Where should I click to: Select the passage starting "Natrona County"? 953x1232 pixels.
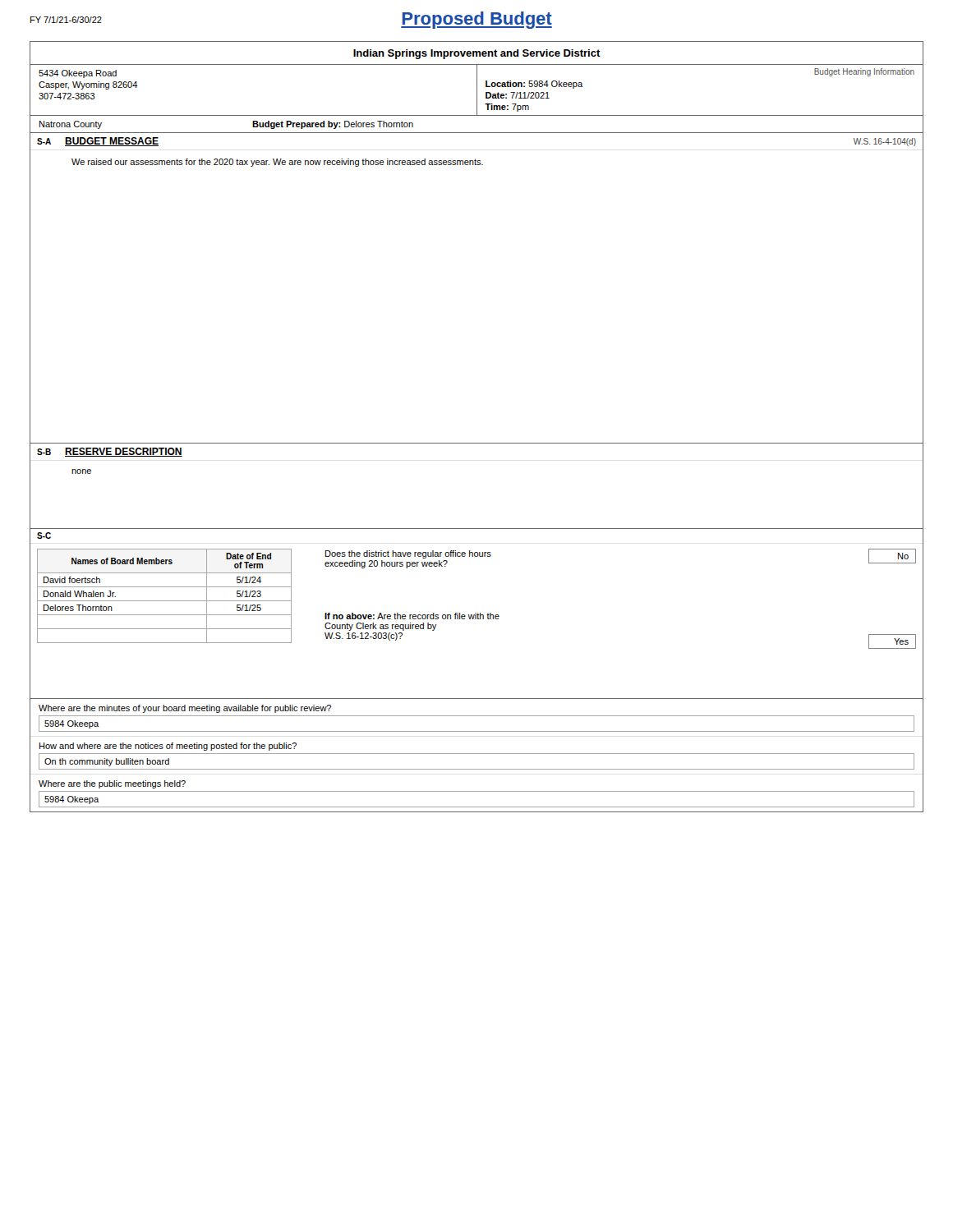pos(70,124)
